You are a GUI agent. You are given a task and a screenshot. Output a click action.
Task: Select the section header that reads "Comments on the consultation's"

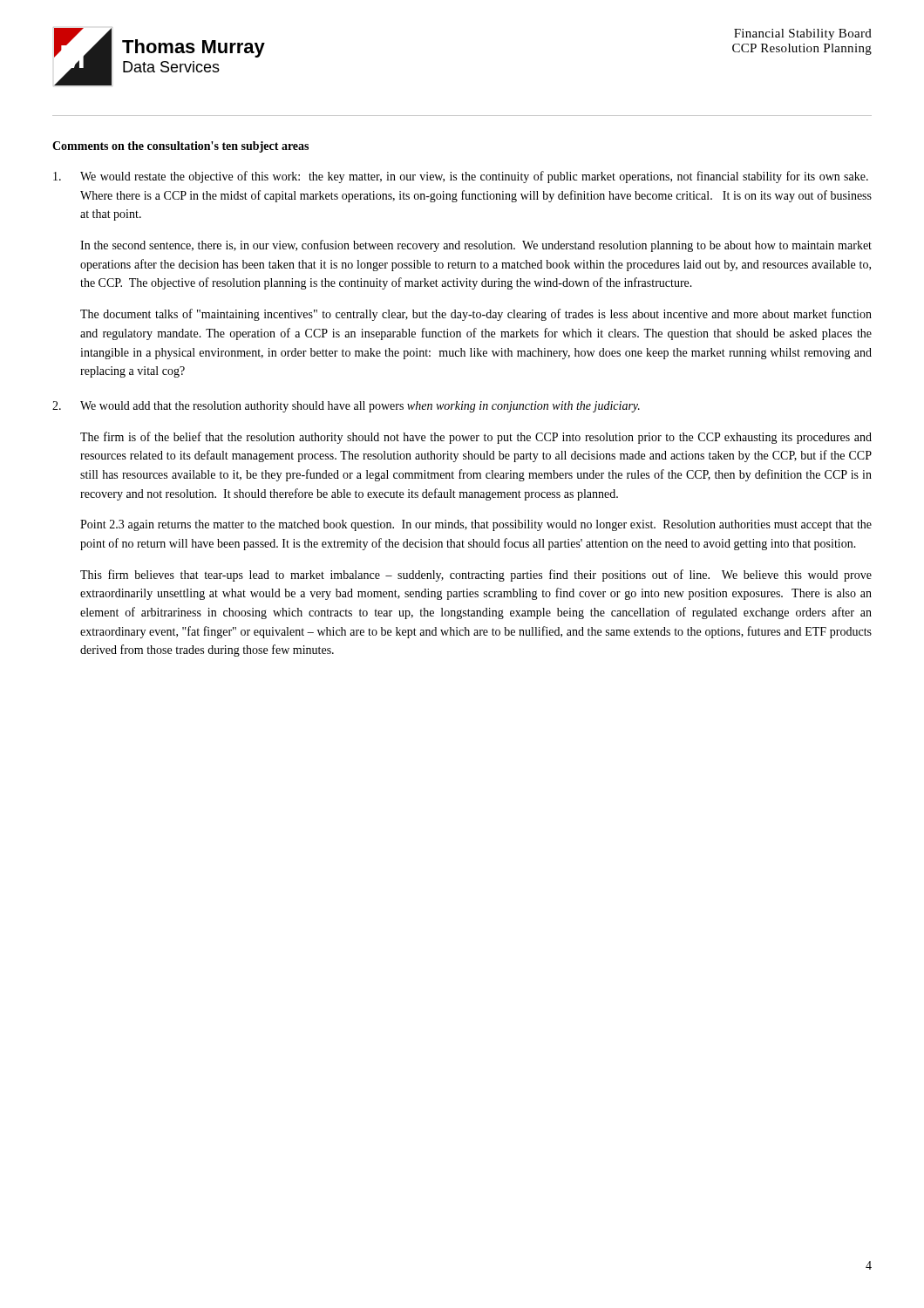[181, 146]
